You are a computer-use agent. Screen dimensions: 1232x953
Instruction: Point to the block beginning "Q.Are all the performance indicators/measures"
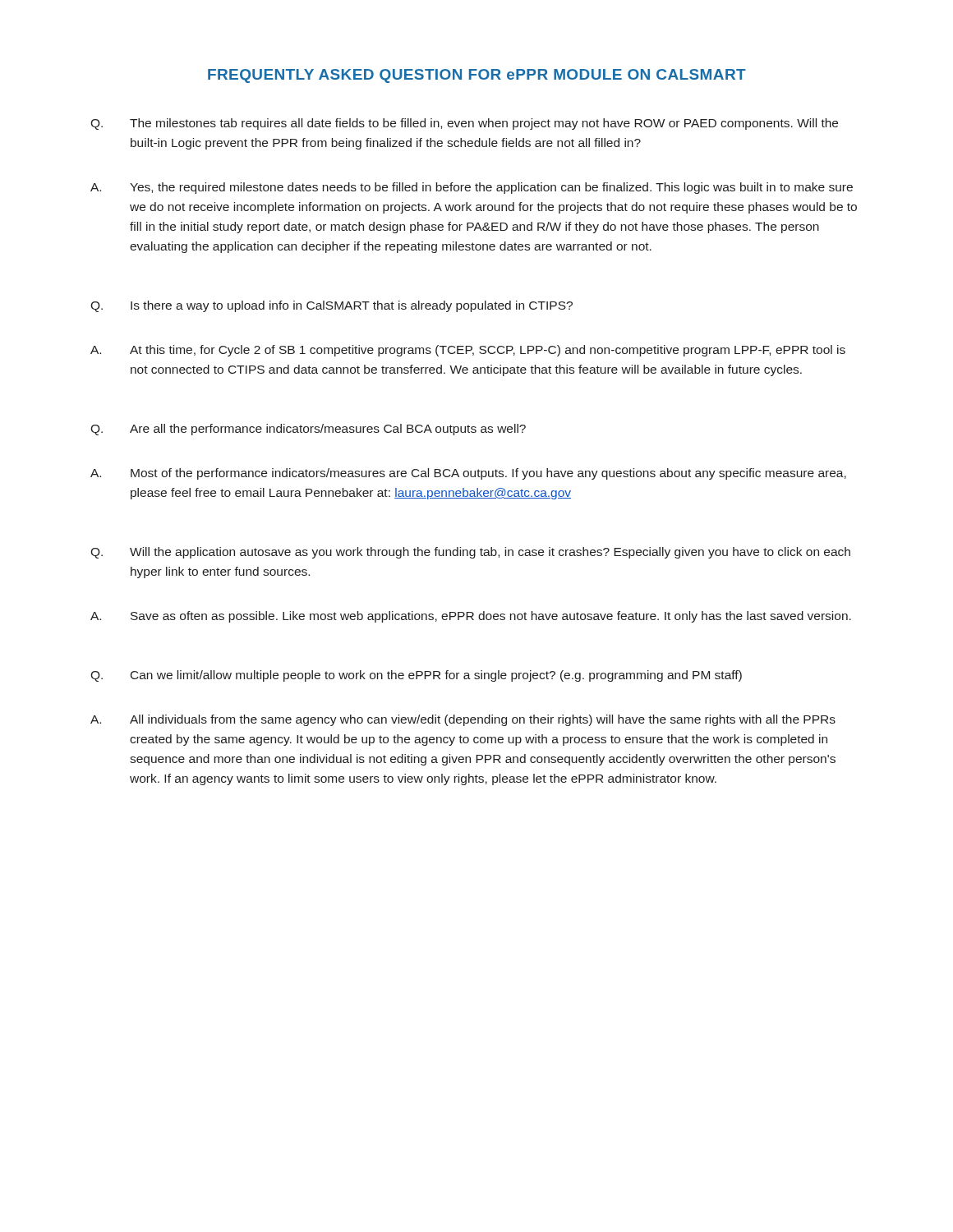pyautogui.click(x=476, y=429)
